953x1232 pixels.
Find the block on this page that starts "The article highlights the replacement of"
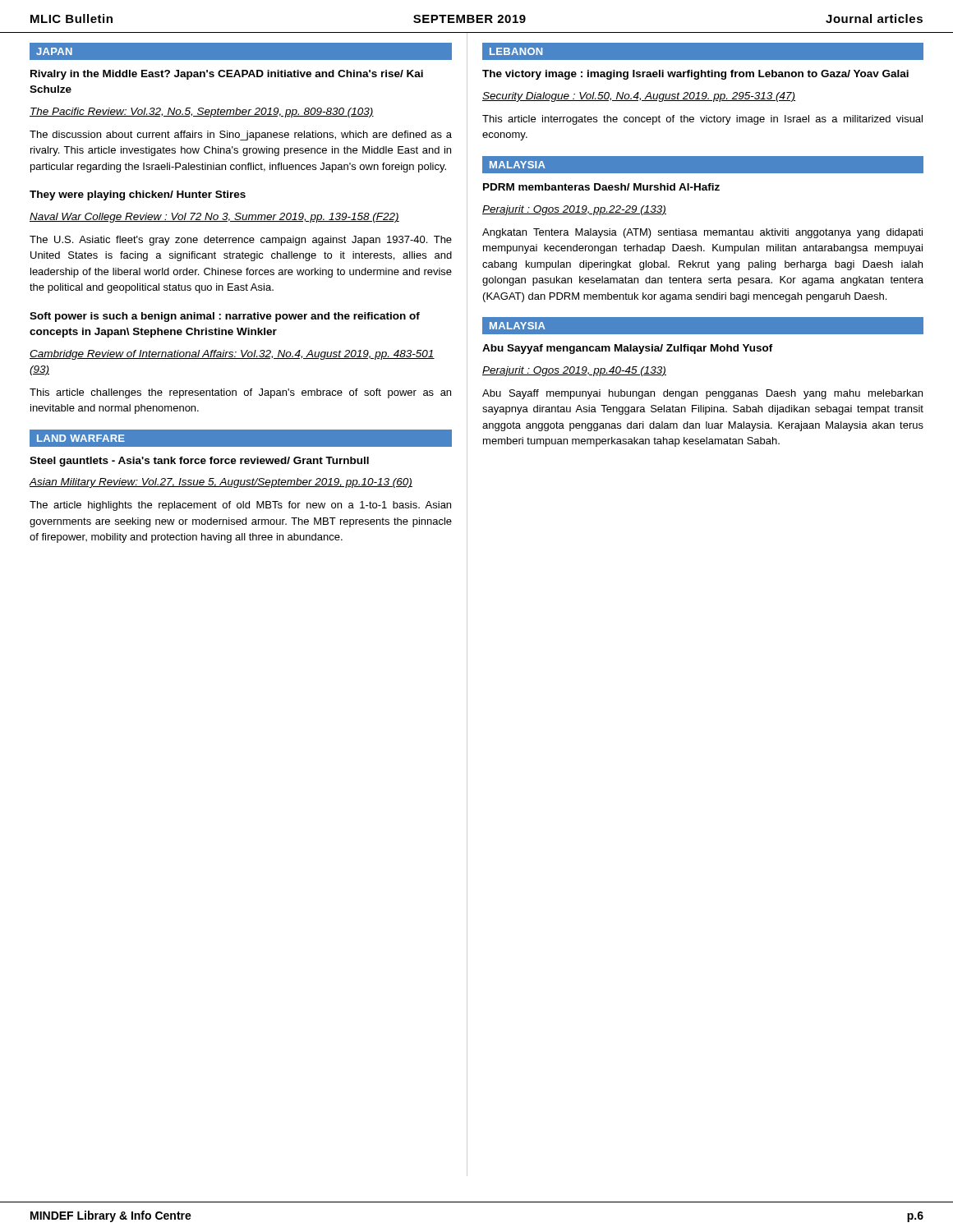pyautogui.click(x=241, y=521)
